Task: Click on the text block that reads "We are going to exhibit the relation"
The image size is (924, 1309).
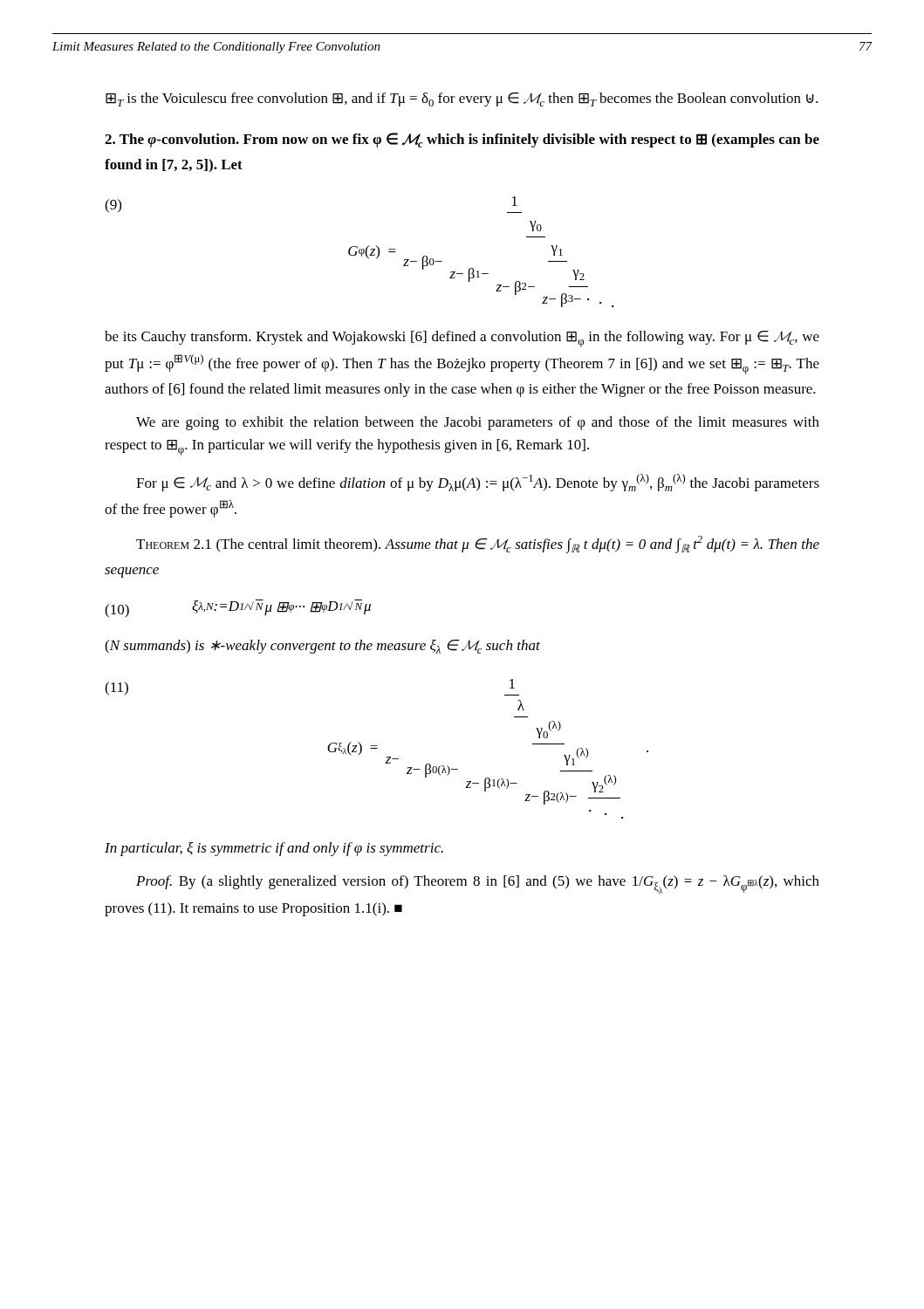Action: tap(462, 435)
